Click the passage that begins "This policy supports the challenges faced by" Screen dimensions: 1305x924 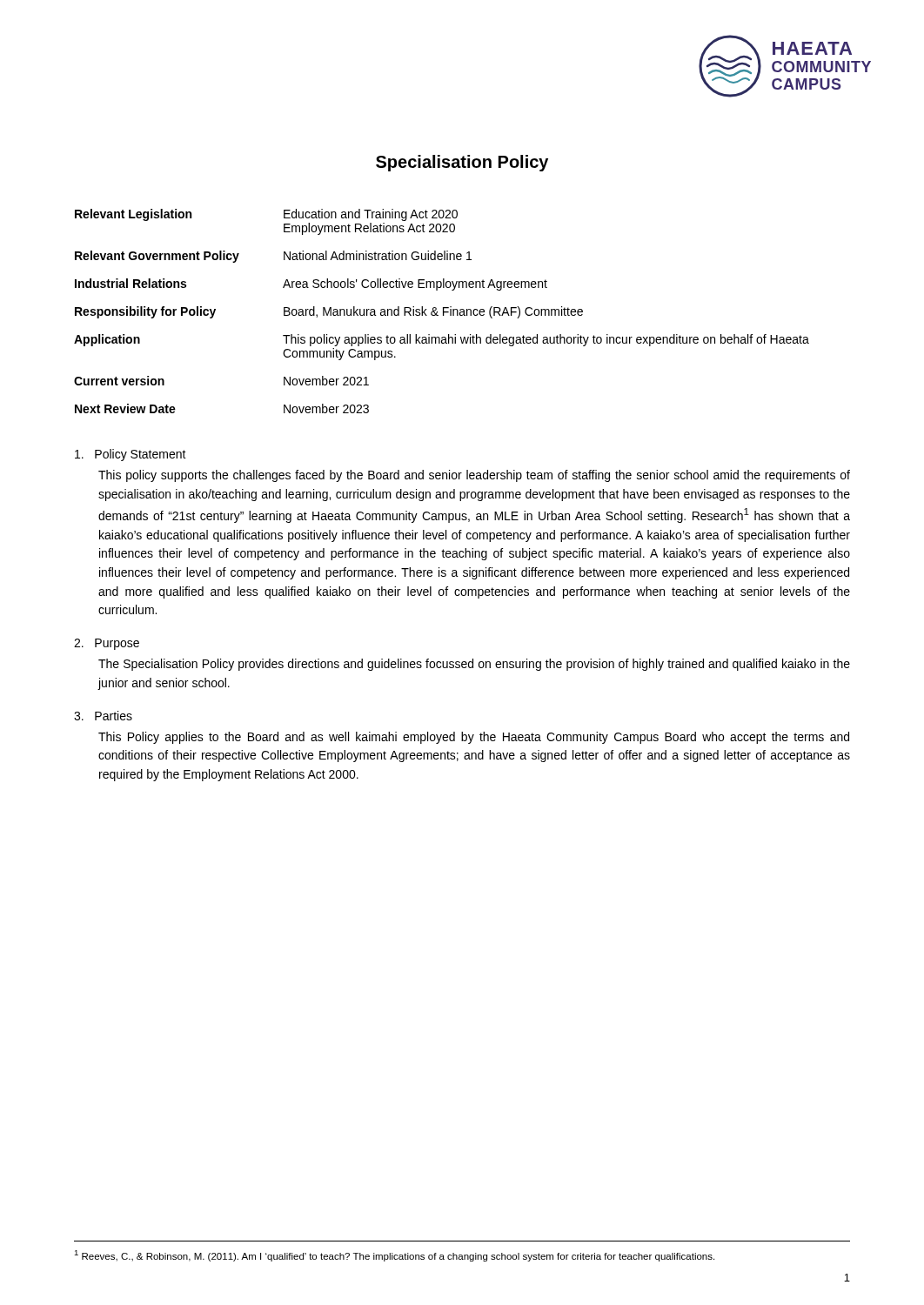pos(474,543)
